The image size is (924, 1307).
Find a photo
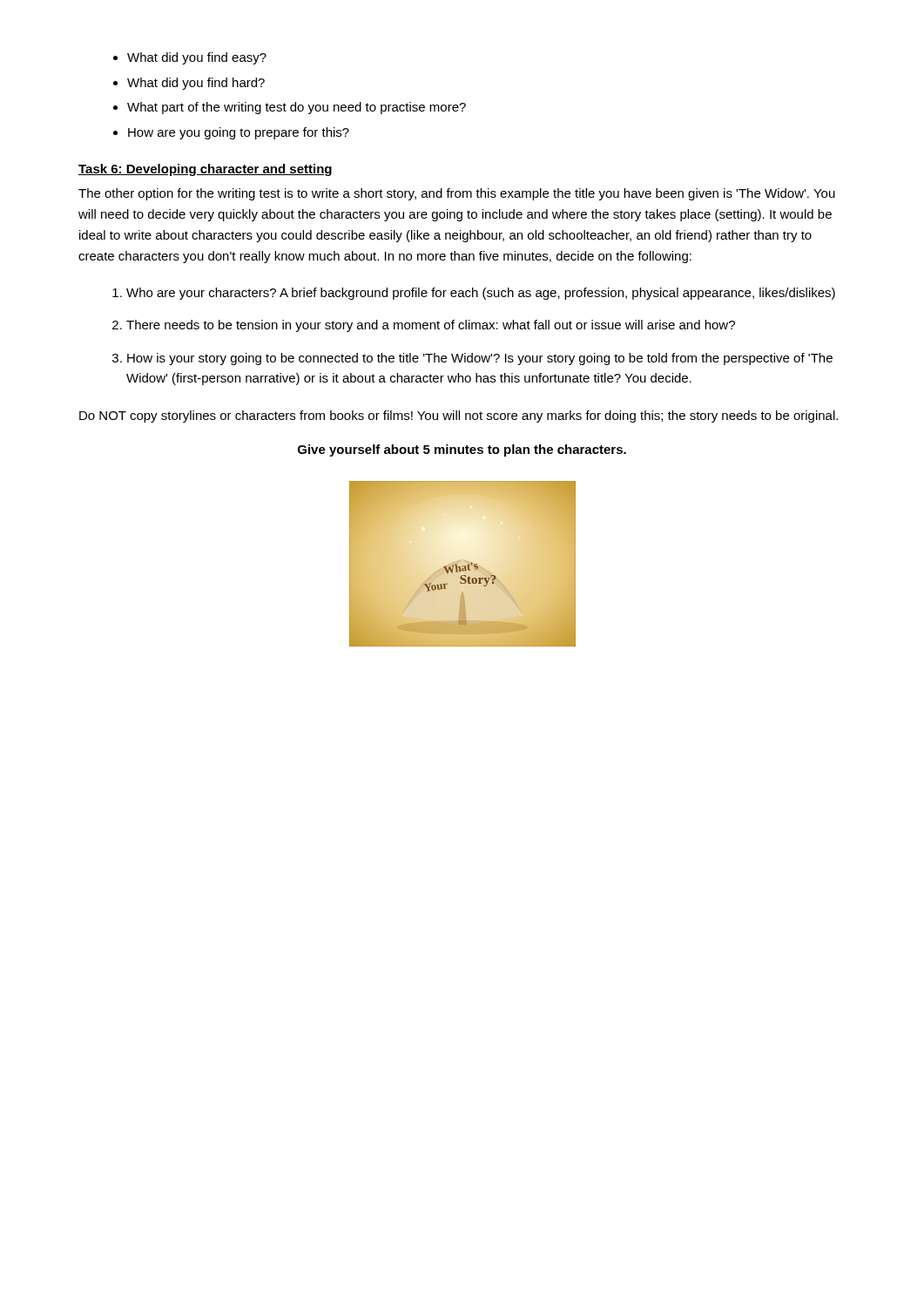[462, 564]
